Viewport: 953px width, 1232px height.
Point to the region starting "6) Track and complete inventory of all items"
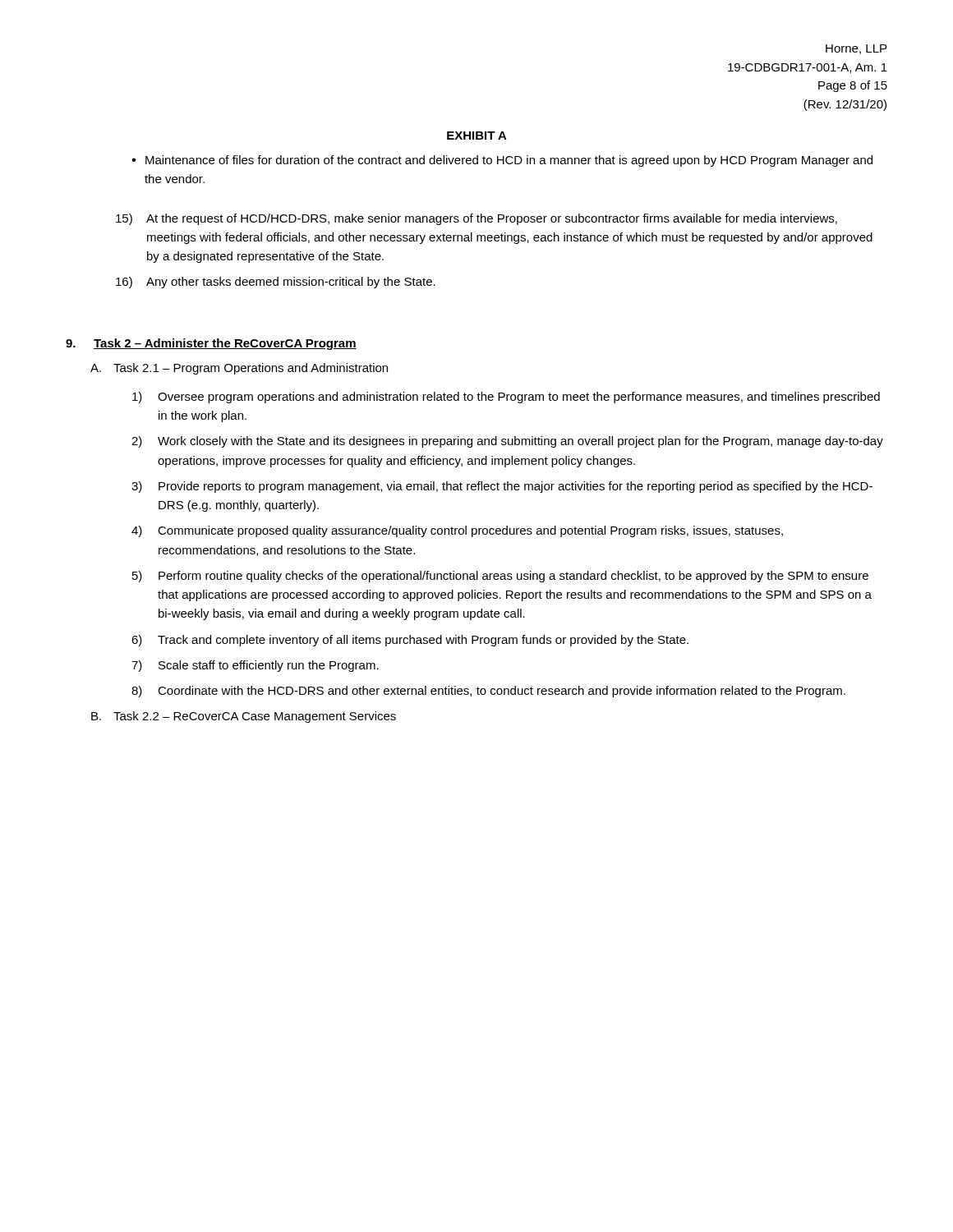[x=509, y=639]
